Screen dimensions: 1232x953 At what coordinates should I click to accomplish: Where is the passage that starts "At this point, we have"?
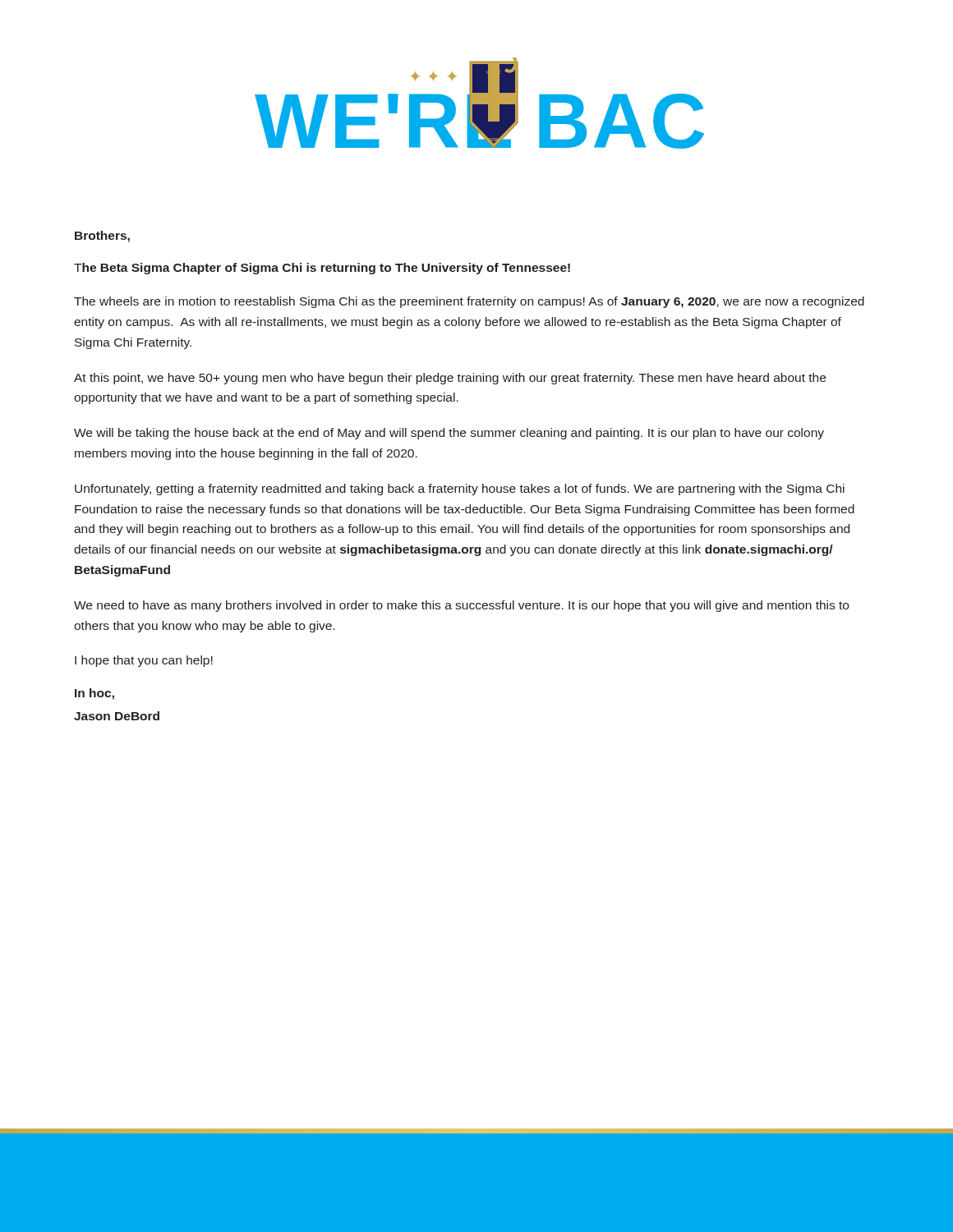pos(450,387)
